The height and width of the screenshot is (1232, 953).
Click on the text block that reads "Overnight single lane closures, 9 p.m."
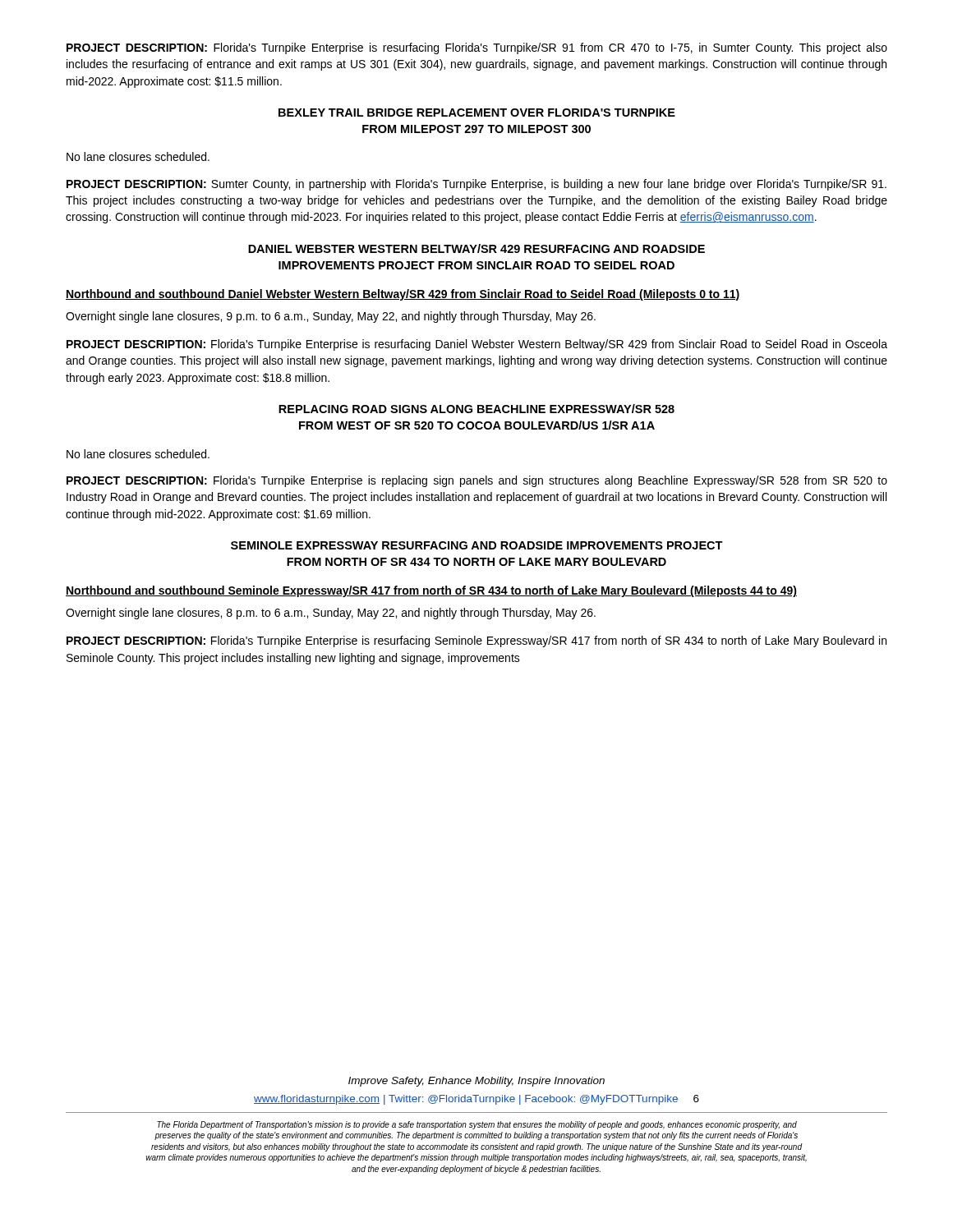476,316
